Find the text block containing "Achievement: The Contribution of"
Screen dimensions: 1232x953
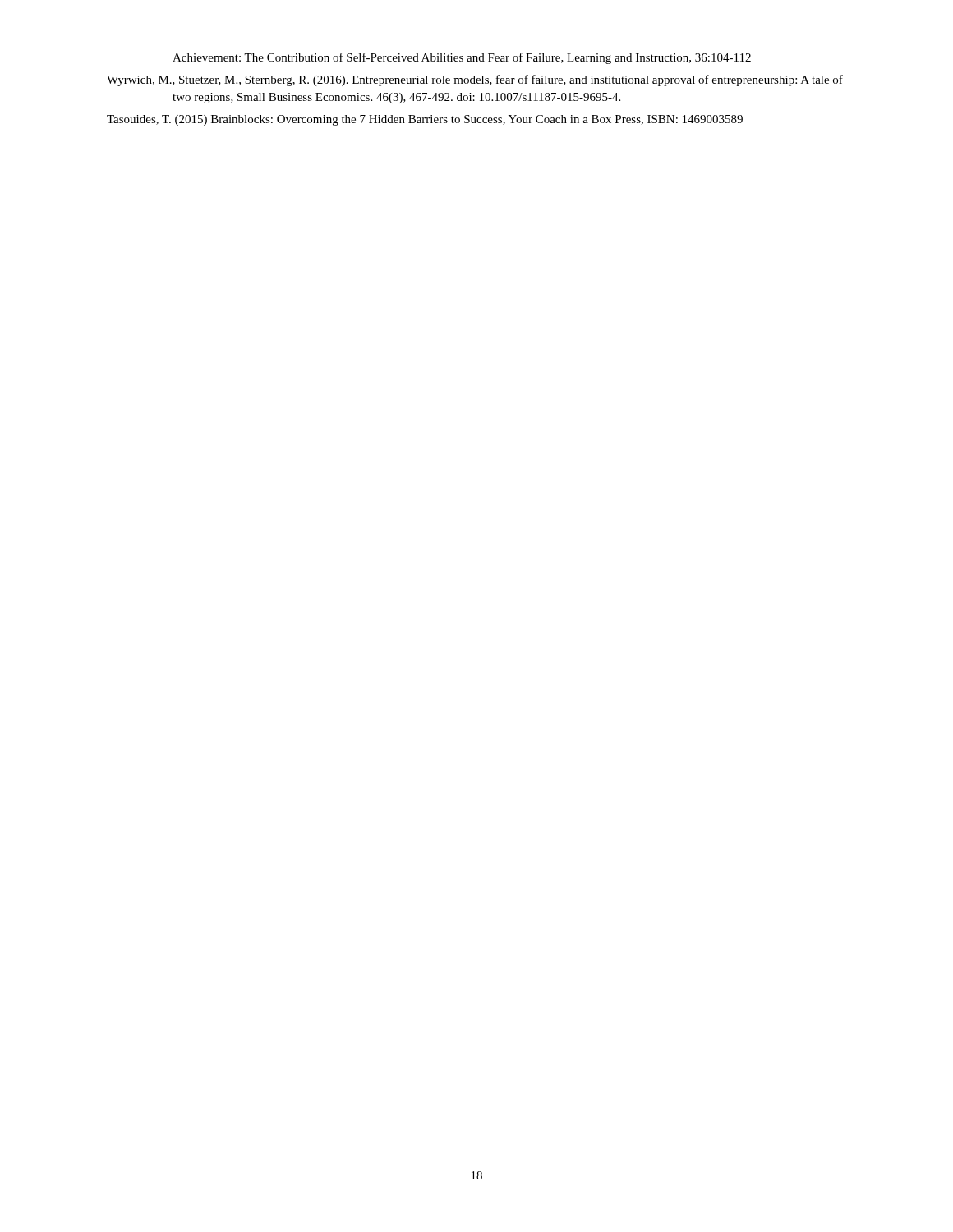click(462, 57)
